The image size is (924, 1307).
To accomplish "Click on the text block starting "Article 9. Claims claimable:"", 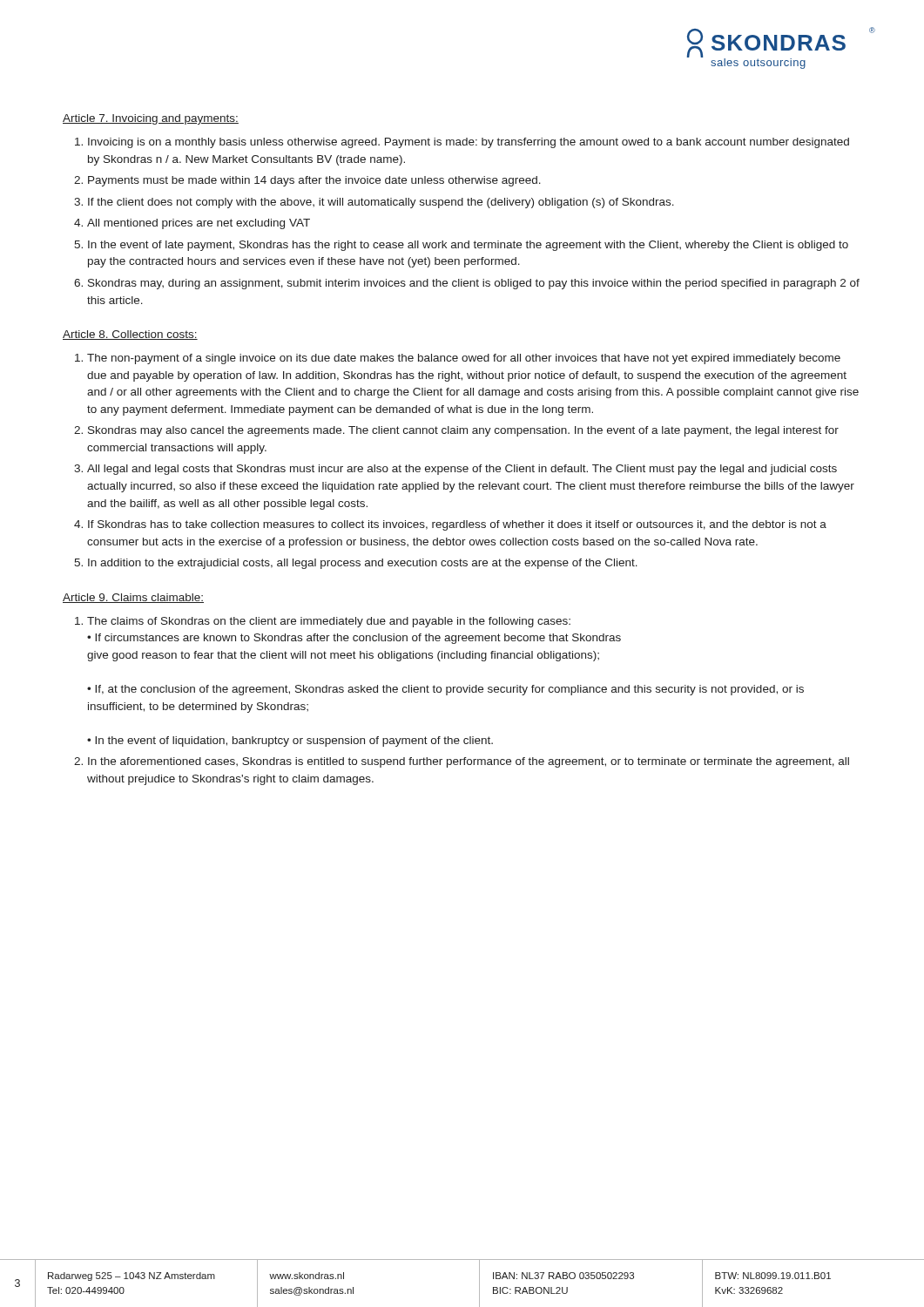I will coord(133,597).
